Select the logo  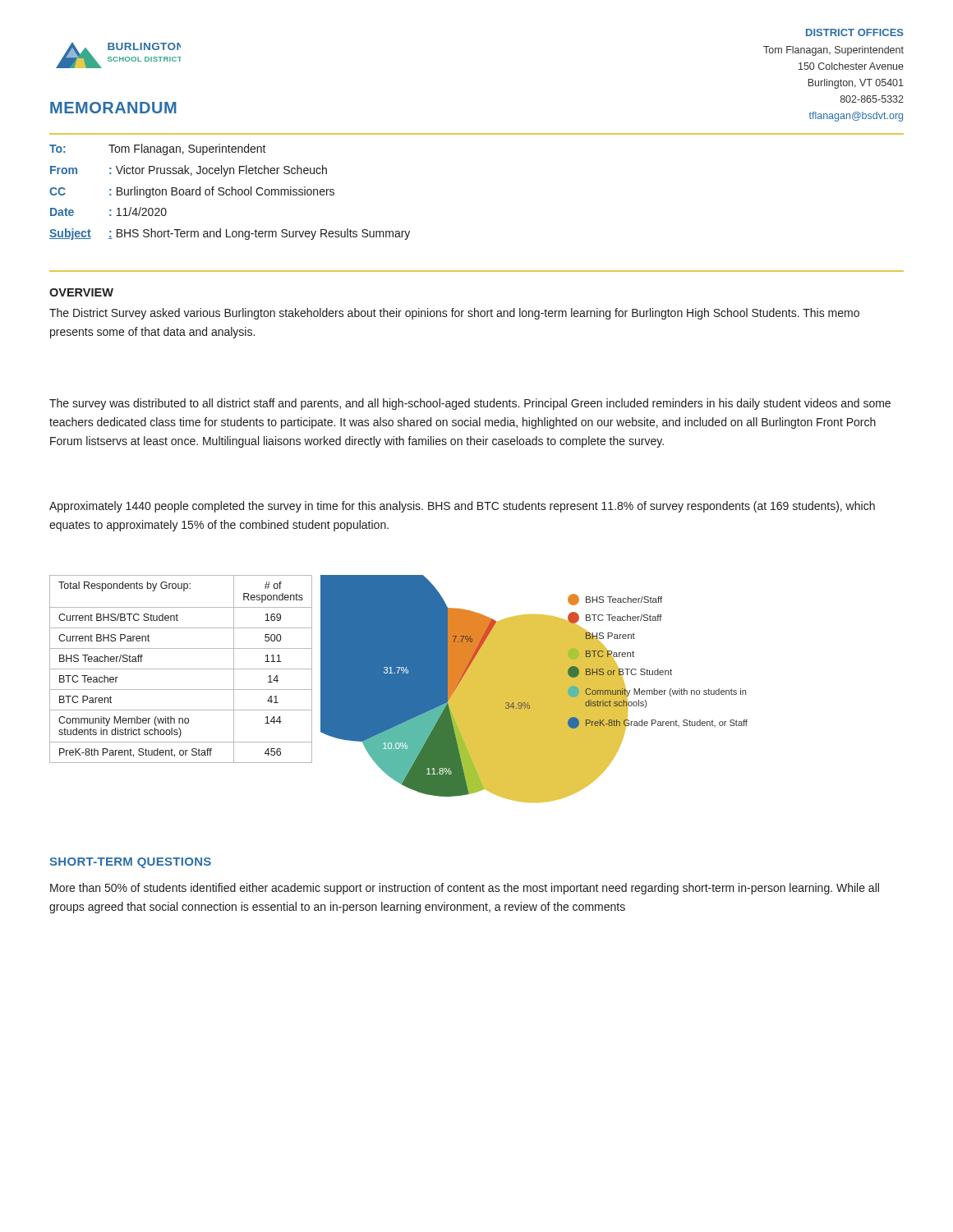pyautogui.click(x=115, y=53)
